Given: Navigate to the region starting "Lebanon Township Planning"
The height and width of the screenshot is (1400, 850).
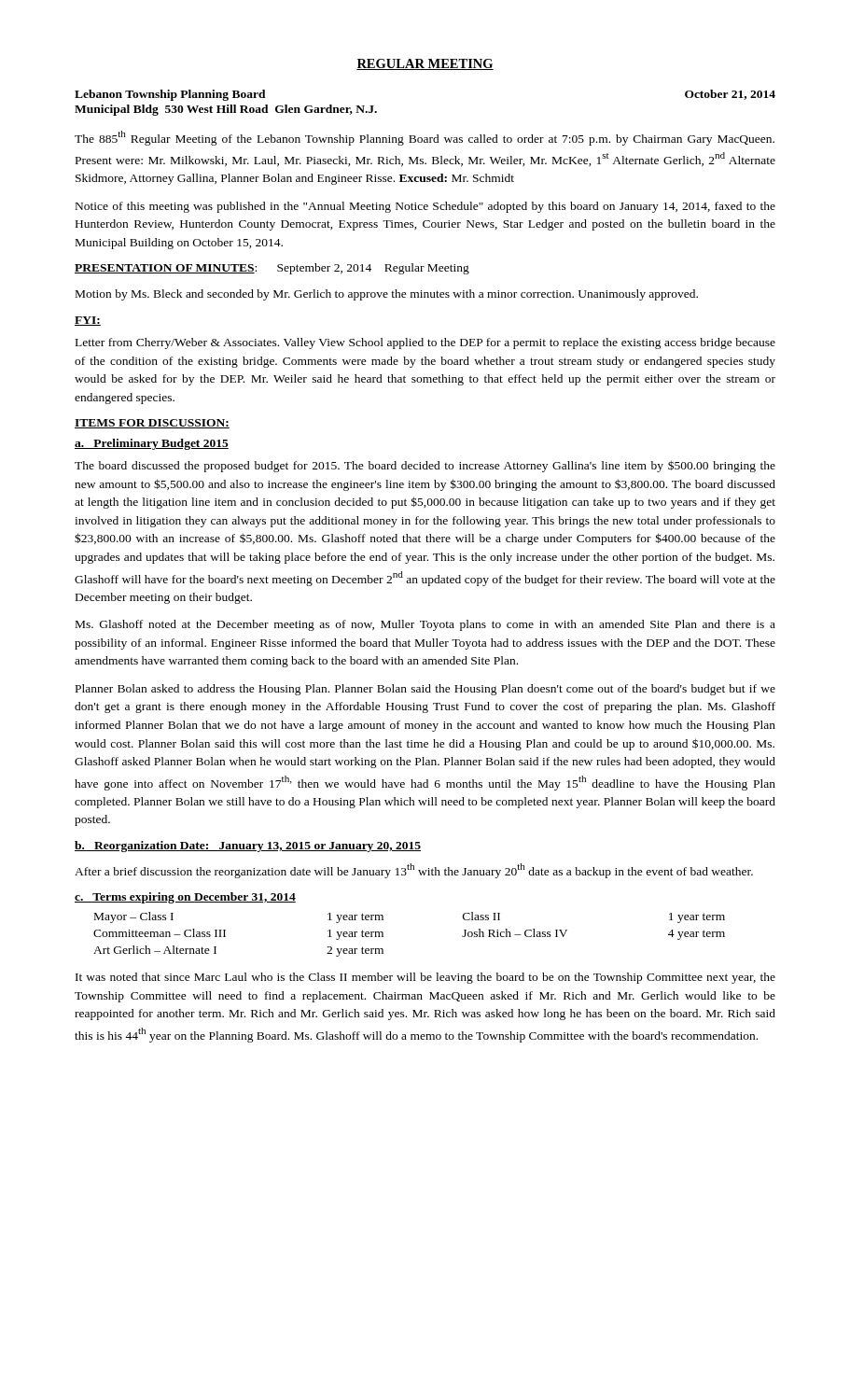Looking at the screenshot, I should coord(173,95).
